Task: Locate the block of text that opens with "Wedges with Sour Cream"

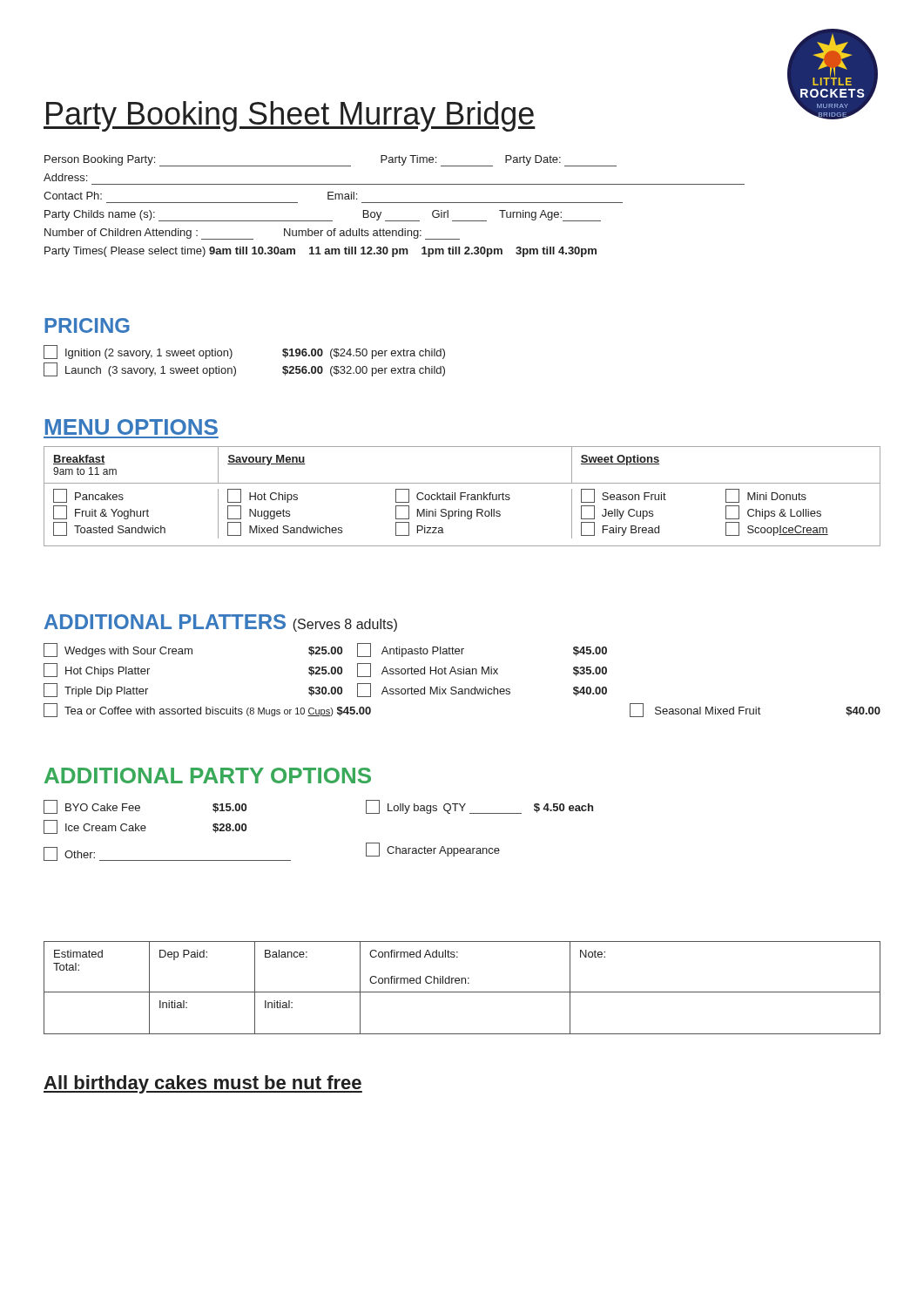Action: (x=325, y=650)
